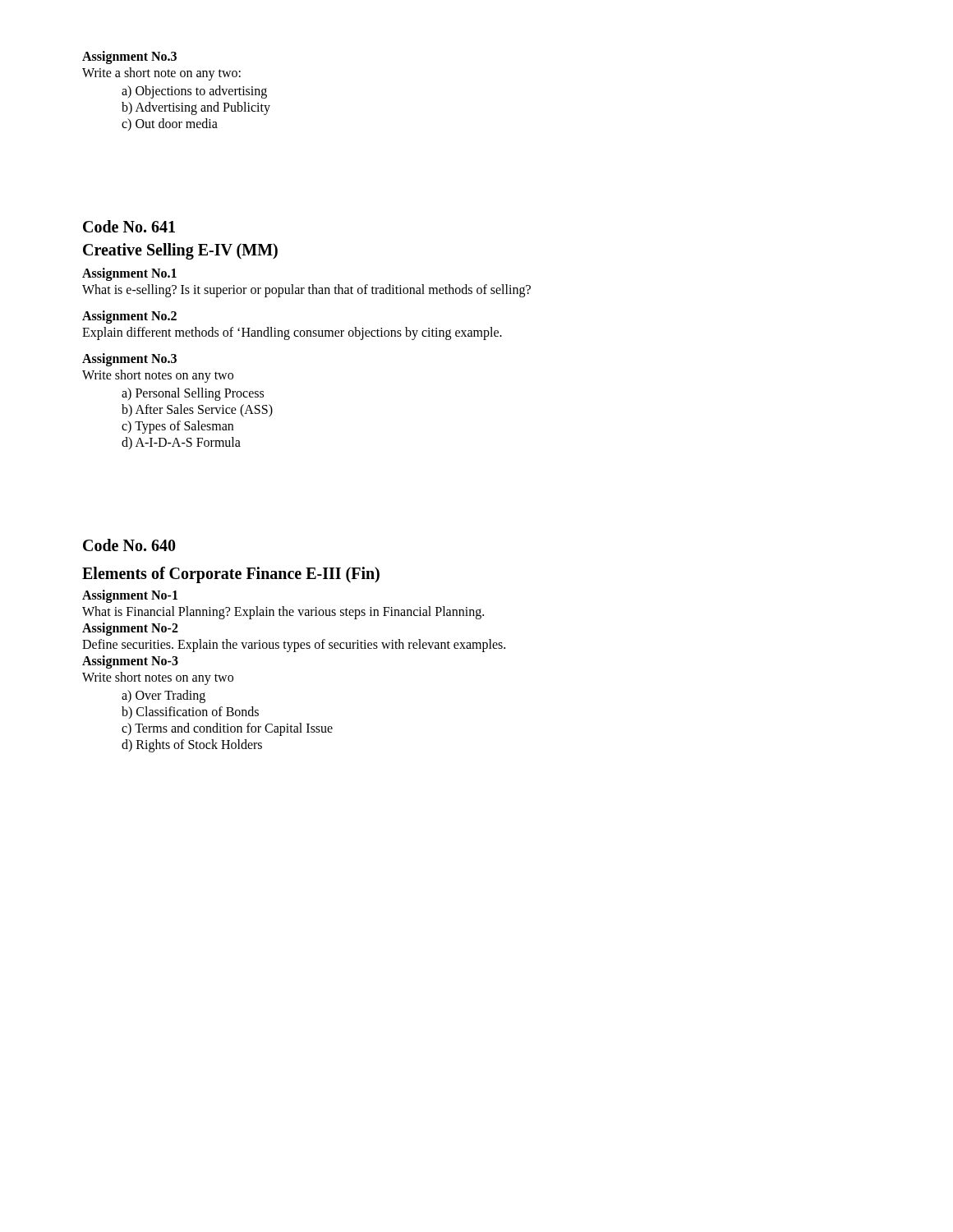Select the list item that says "a) Objections to advertising"
Image resolution: width=953 pixels, height=1232 pixels.
(x=194, y=91)
